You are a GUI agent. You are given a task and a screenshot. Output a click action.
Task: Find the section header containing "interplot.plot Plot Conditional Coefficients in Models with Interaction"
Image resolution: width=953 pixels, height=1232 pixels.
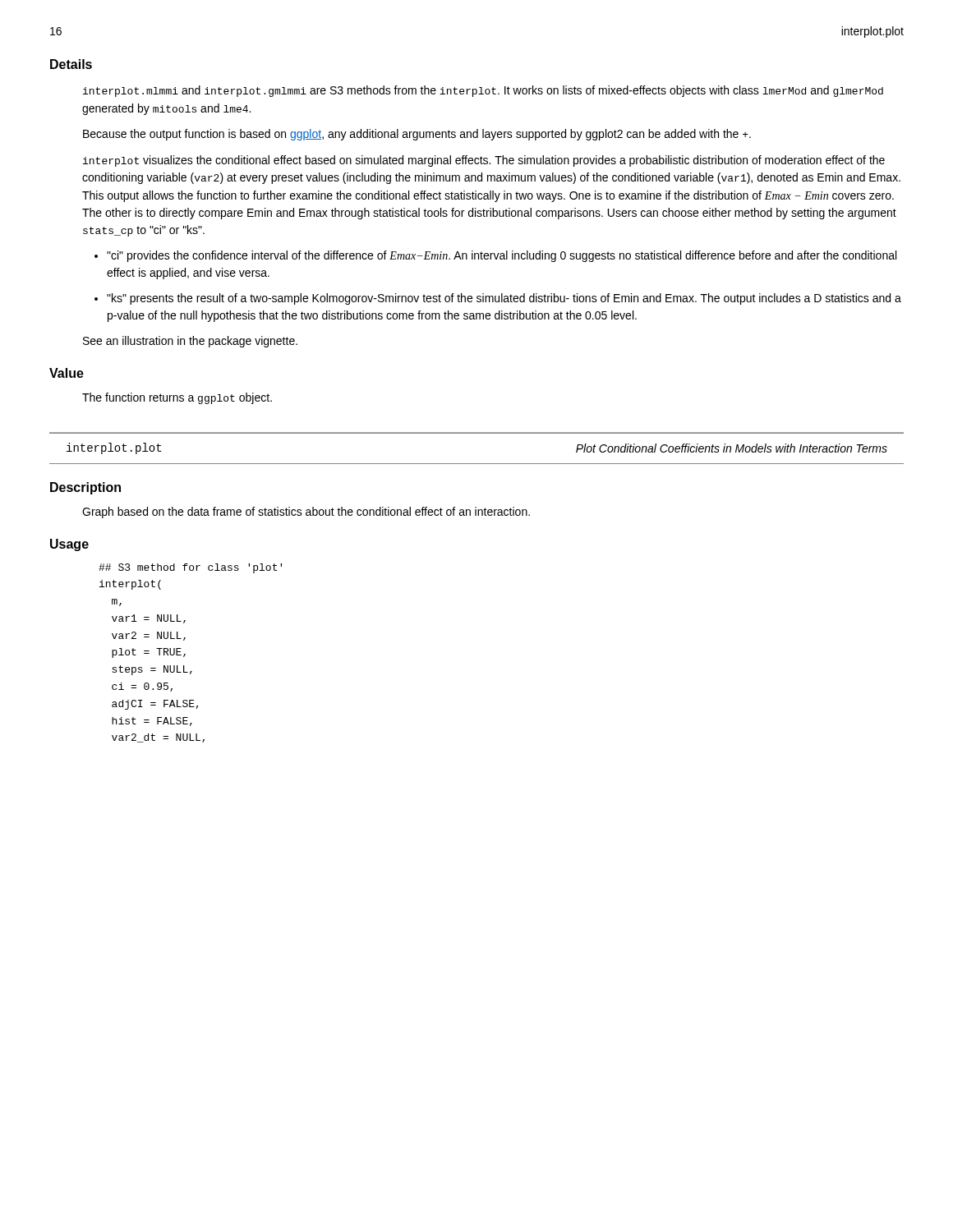pos(110,448)
